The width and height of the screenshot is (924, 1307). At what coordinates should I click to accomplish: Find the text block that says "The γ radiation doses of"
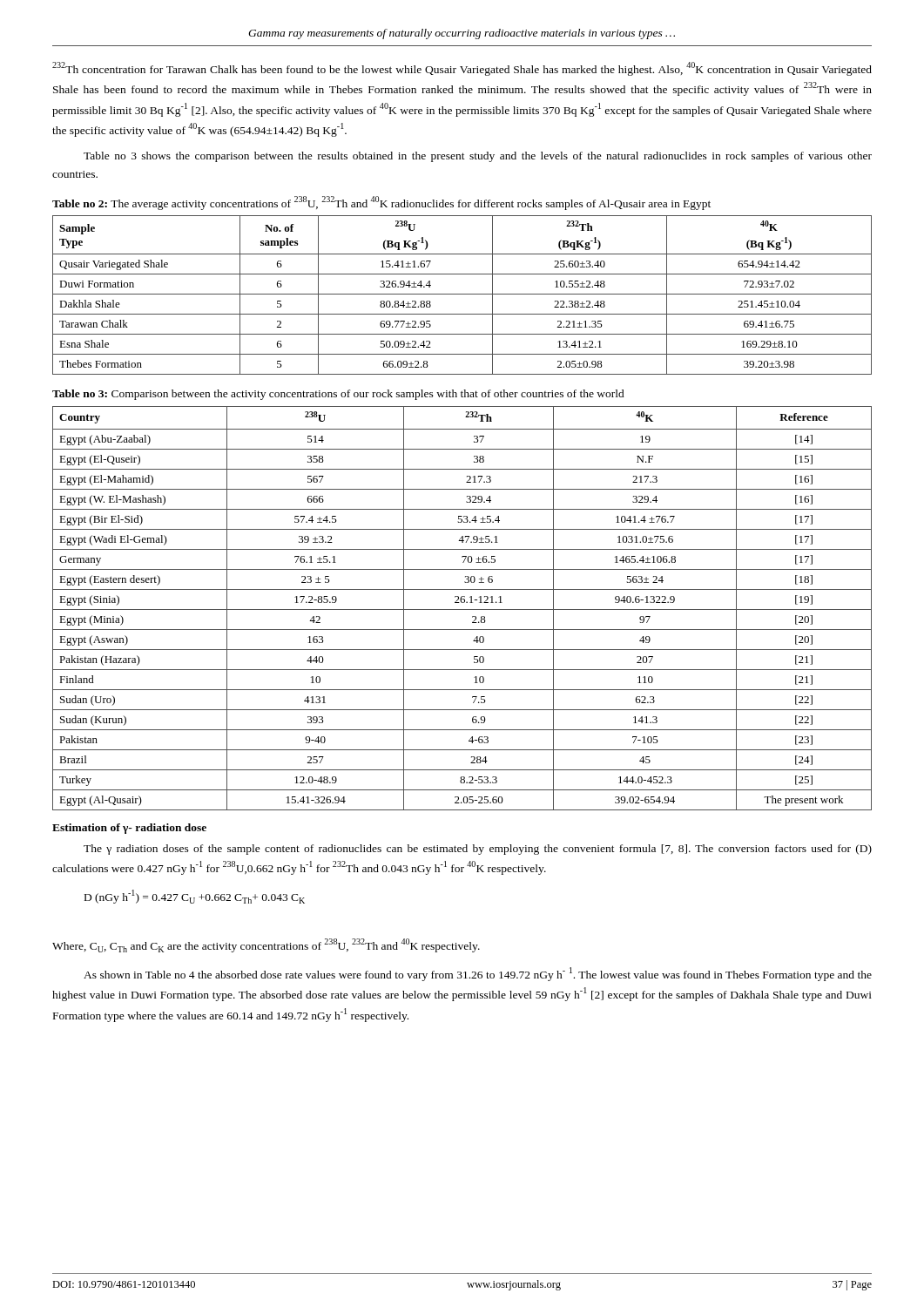[462, 858]
